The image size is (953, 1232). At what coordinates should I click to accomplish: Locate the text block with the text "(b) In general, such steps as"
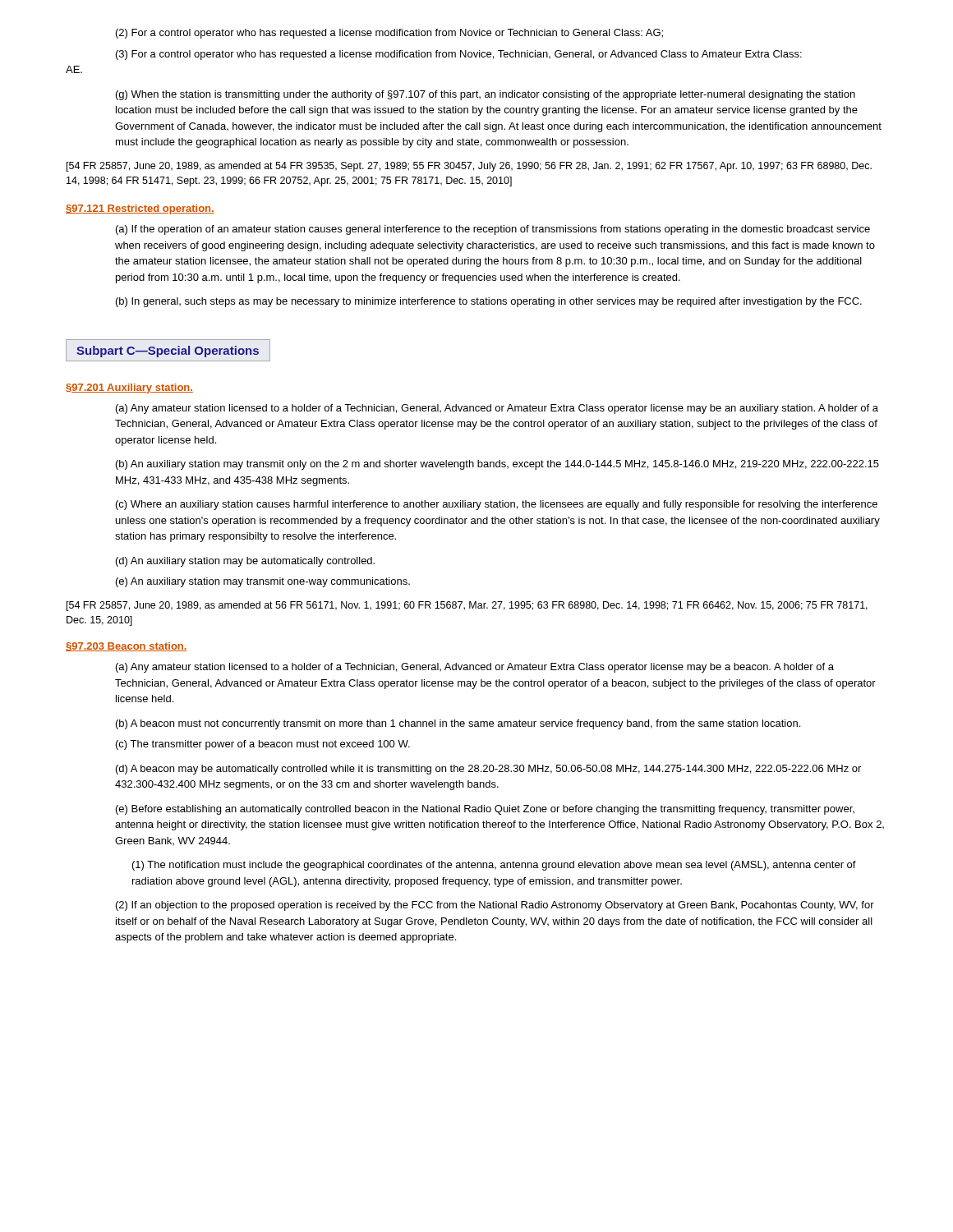point(489,301)
